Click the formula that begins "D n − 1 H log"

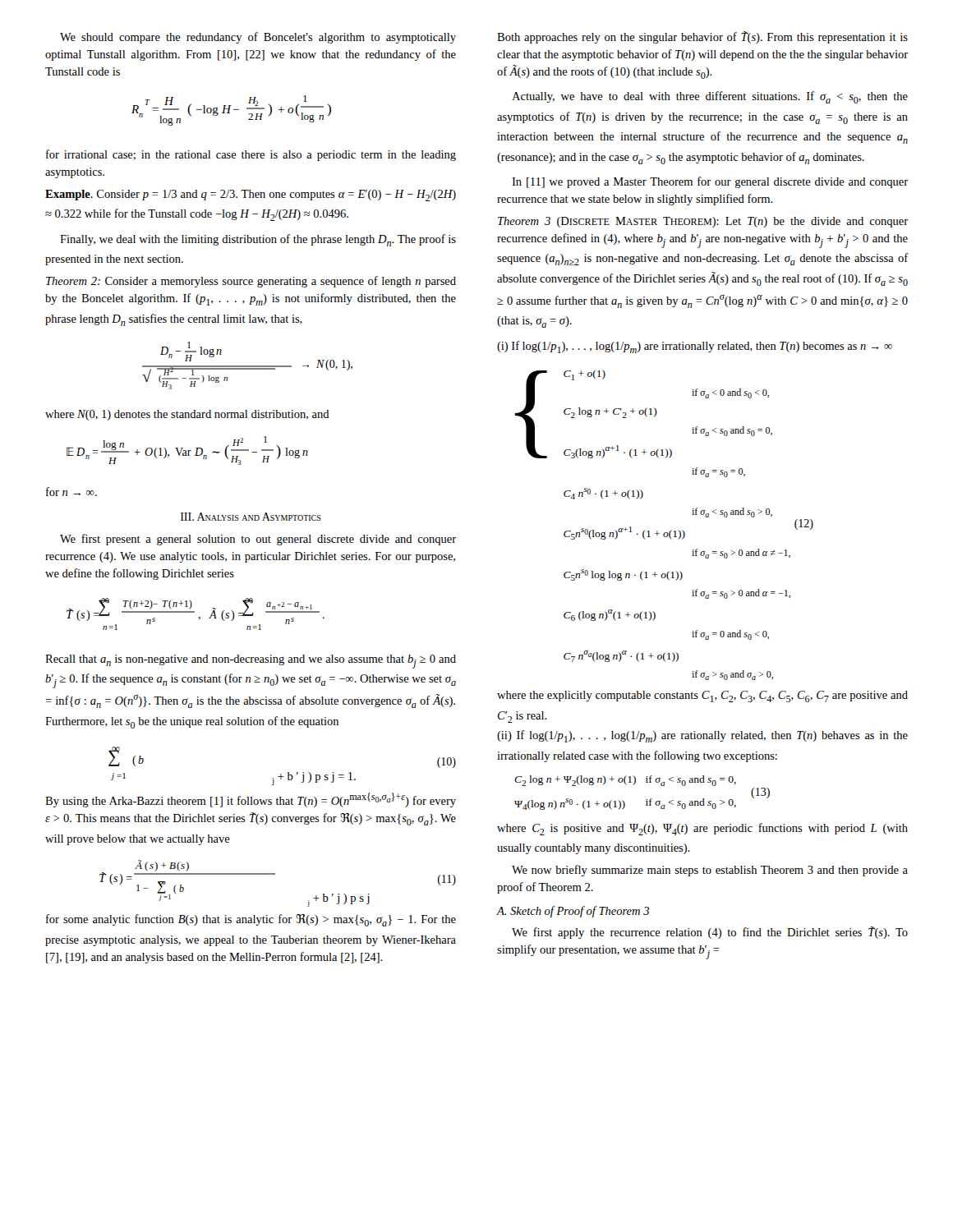tap(251, 368)
